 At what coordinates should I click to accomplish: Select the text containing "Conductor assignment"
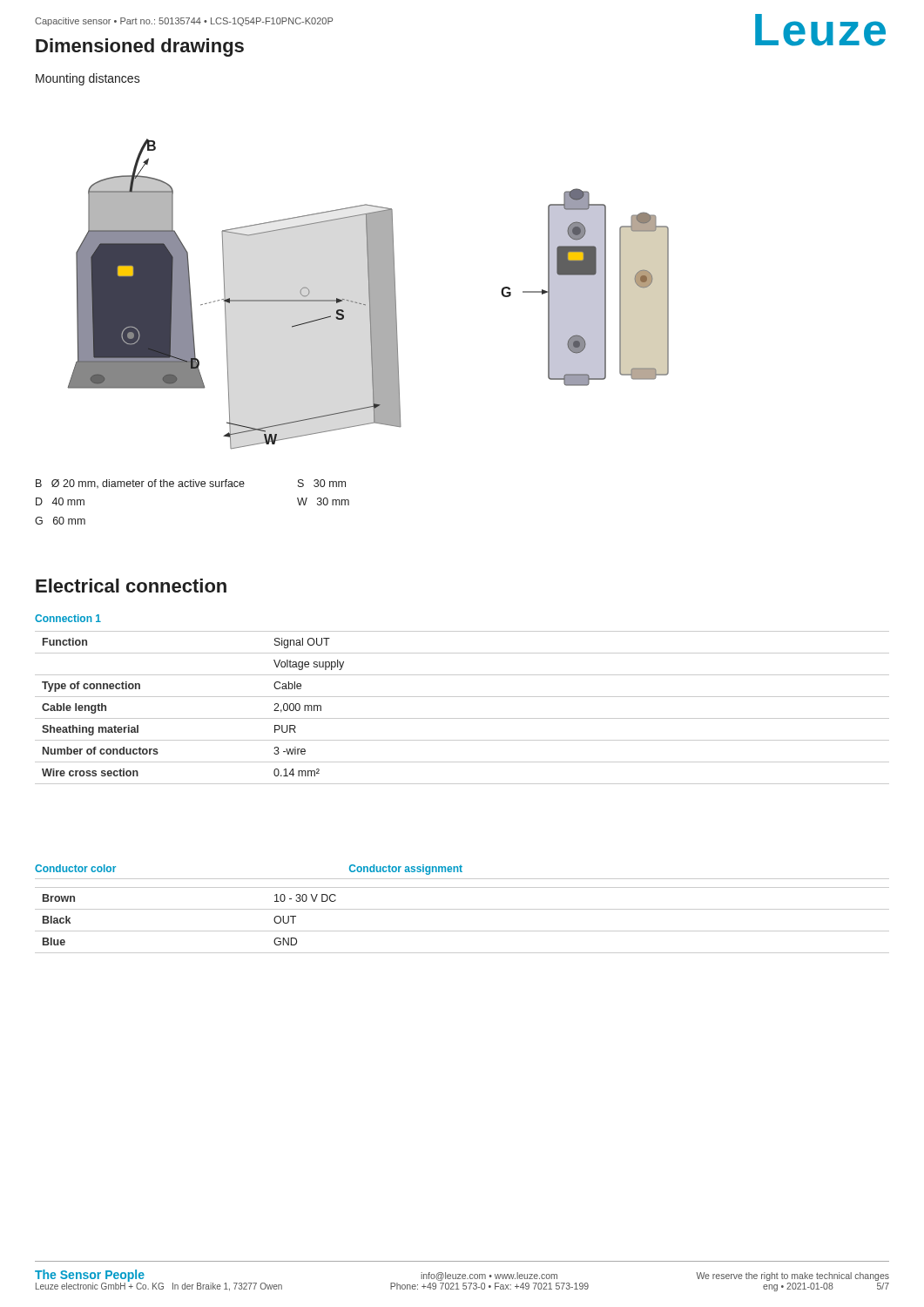[x=406, y=869]
